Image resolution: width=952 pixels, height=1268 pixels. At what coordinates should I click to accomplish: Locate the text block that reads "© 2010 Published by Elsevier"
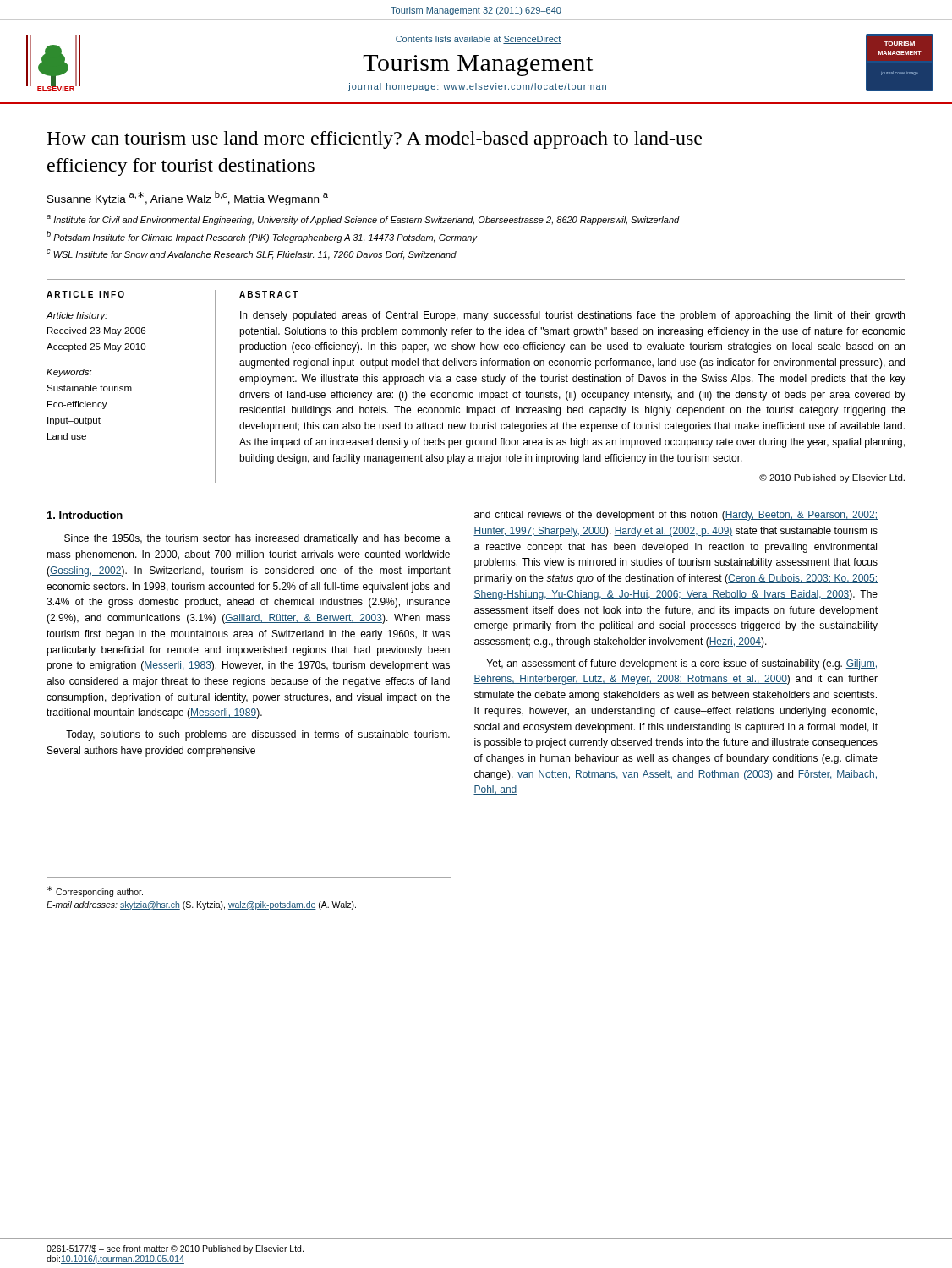[832, 478]
